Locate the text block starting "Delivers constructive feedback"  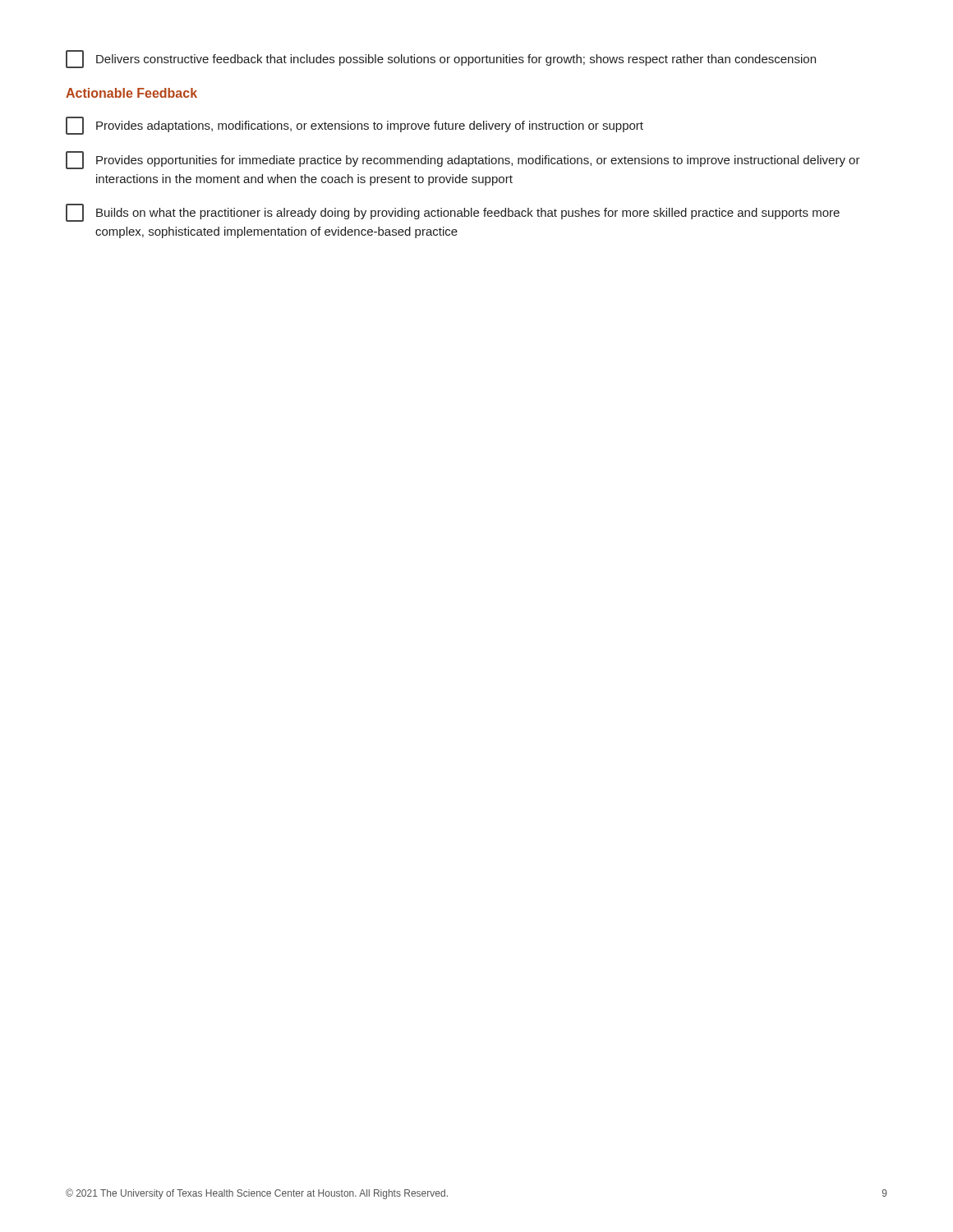[x=476, y=59]
